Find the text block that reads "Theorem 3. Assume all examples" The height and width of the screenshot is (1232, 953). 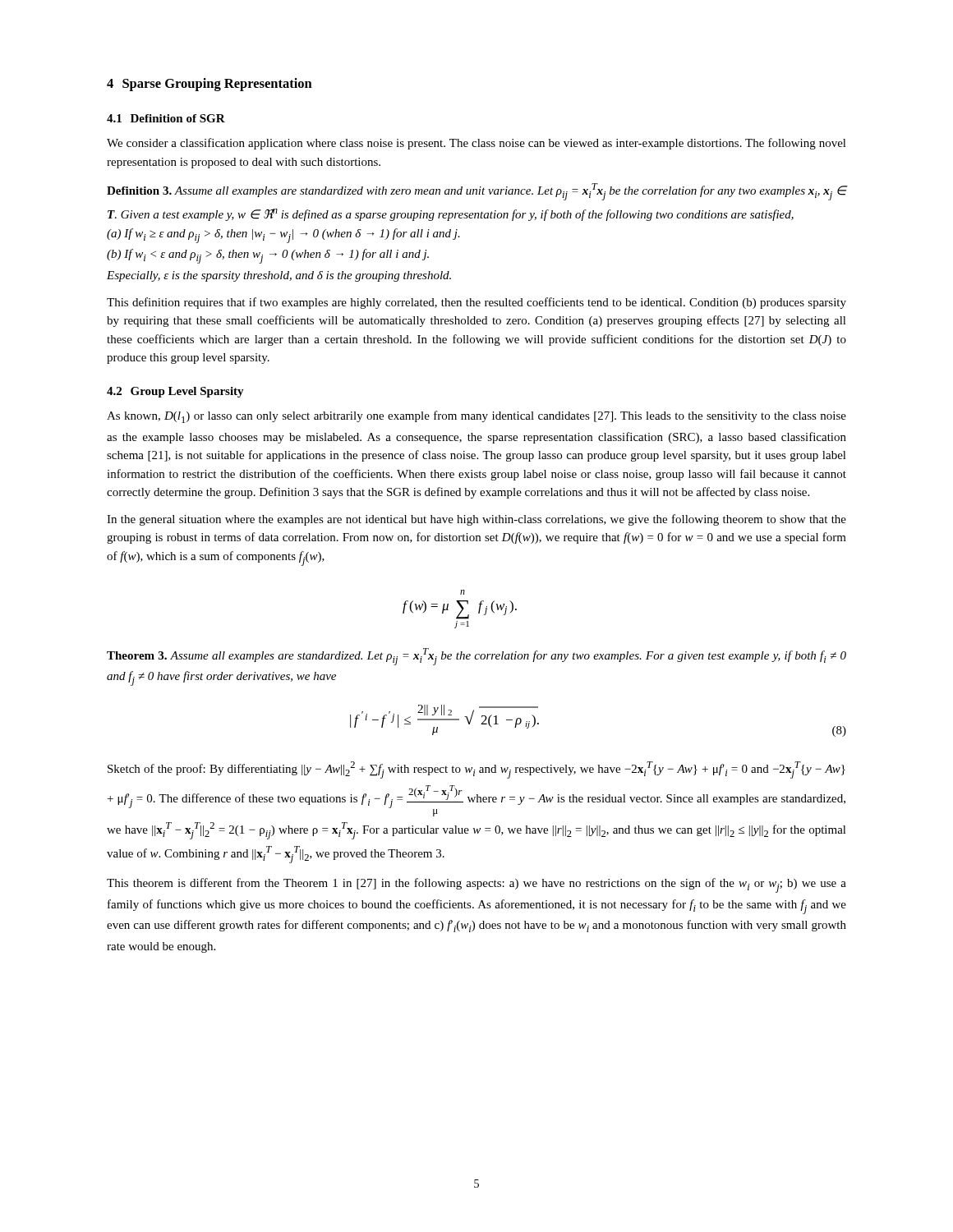[x=476, y=666]
